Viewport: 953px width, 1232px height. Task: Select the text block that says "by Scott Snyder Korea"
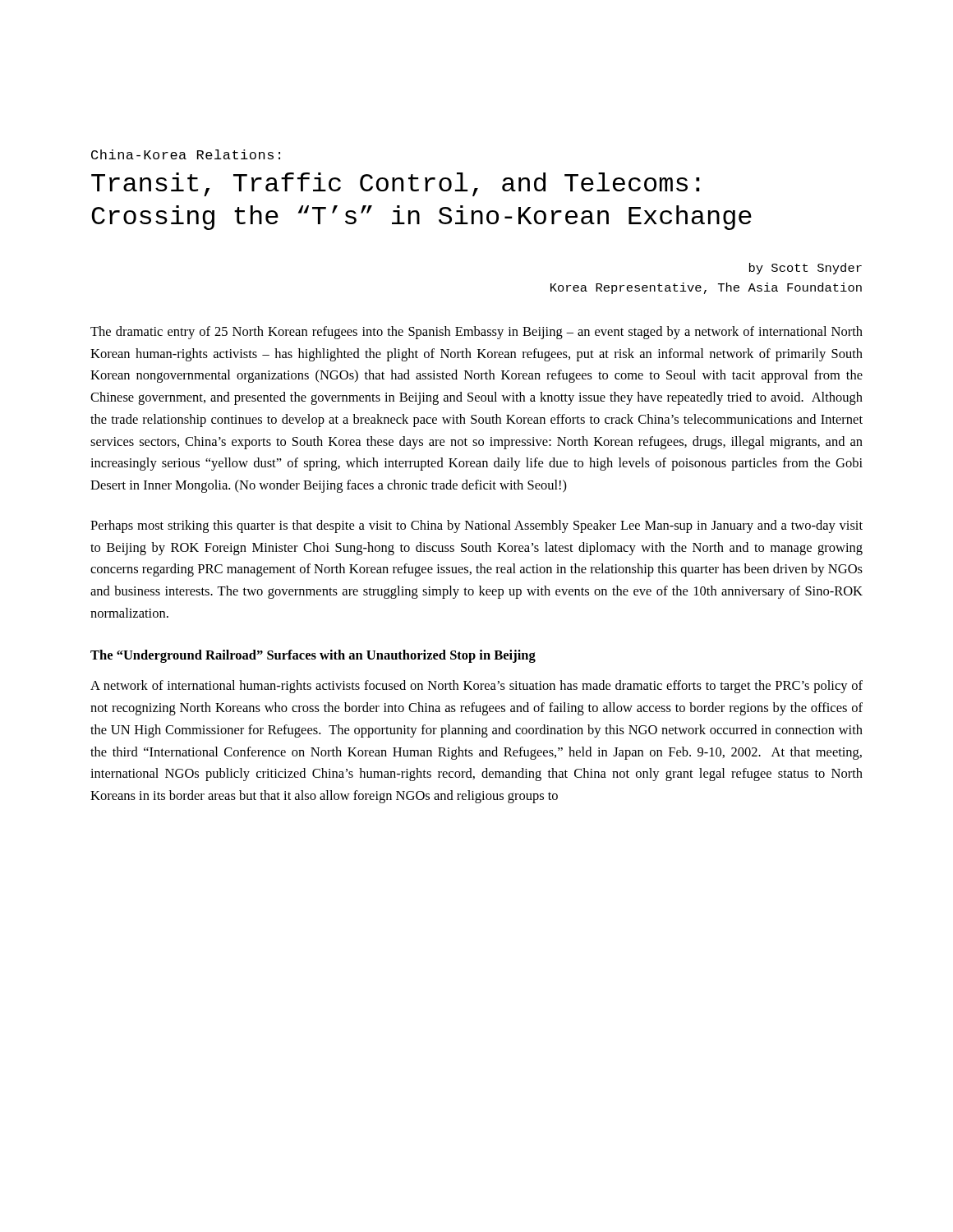coord(706,278)
